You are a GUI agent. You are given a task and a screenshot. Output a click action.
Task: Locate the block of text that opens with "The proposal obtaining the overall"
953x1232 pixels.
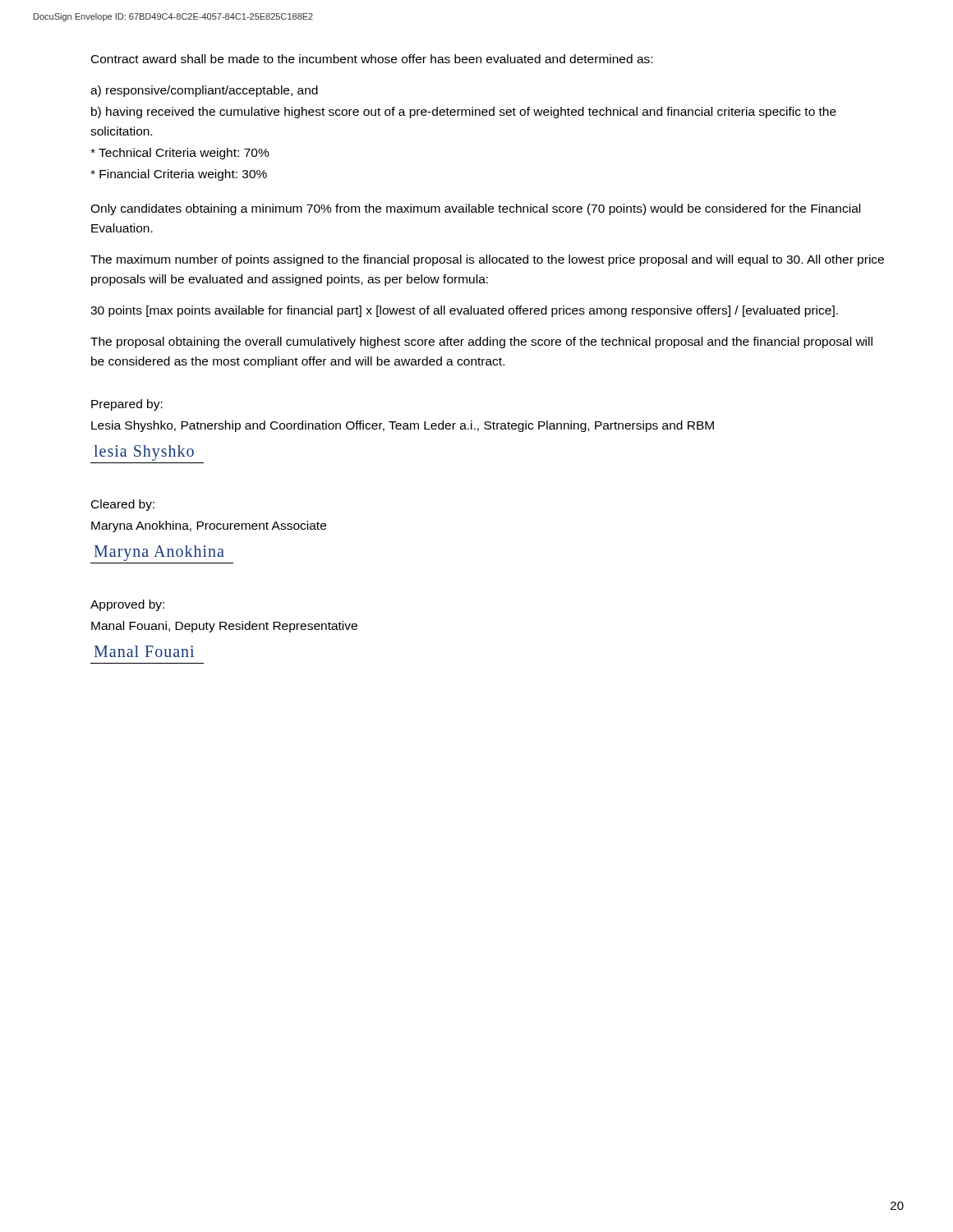coord(482,351)
